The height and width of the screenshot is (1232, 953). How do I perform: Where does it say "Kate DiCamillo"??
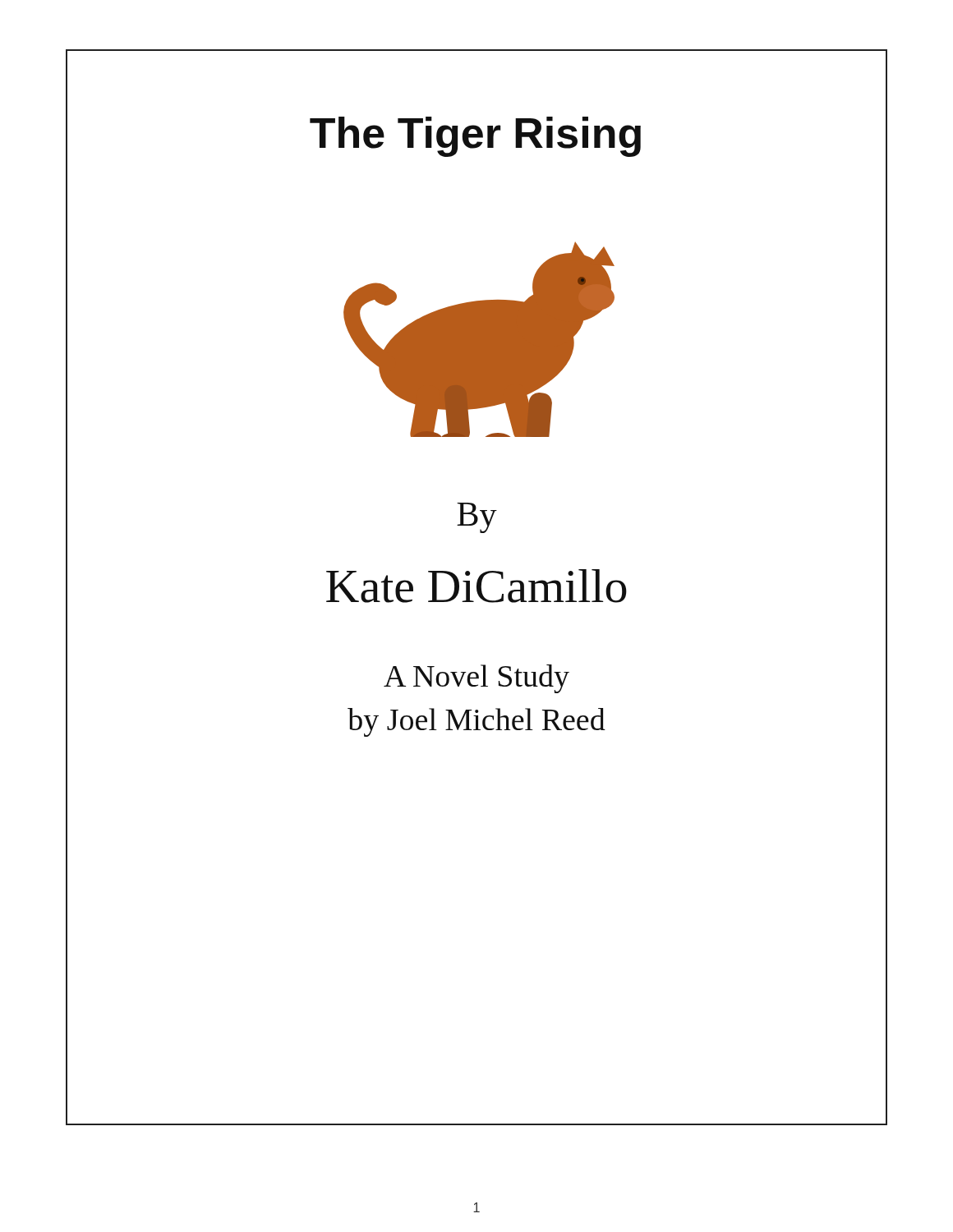click(476, 586)
